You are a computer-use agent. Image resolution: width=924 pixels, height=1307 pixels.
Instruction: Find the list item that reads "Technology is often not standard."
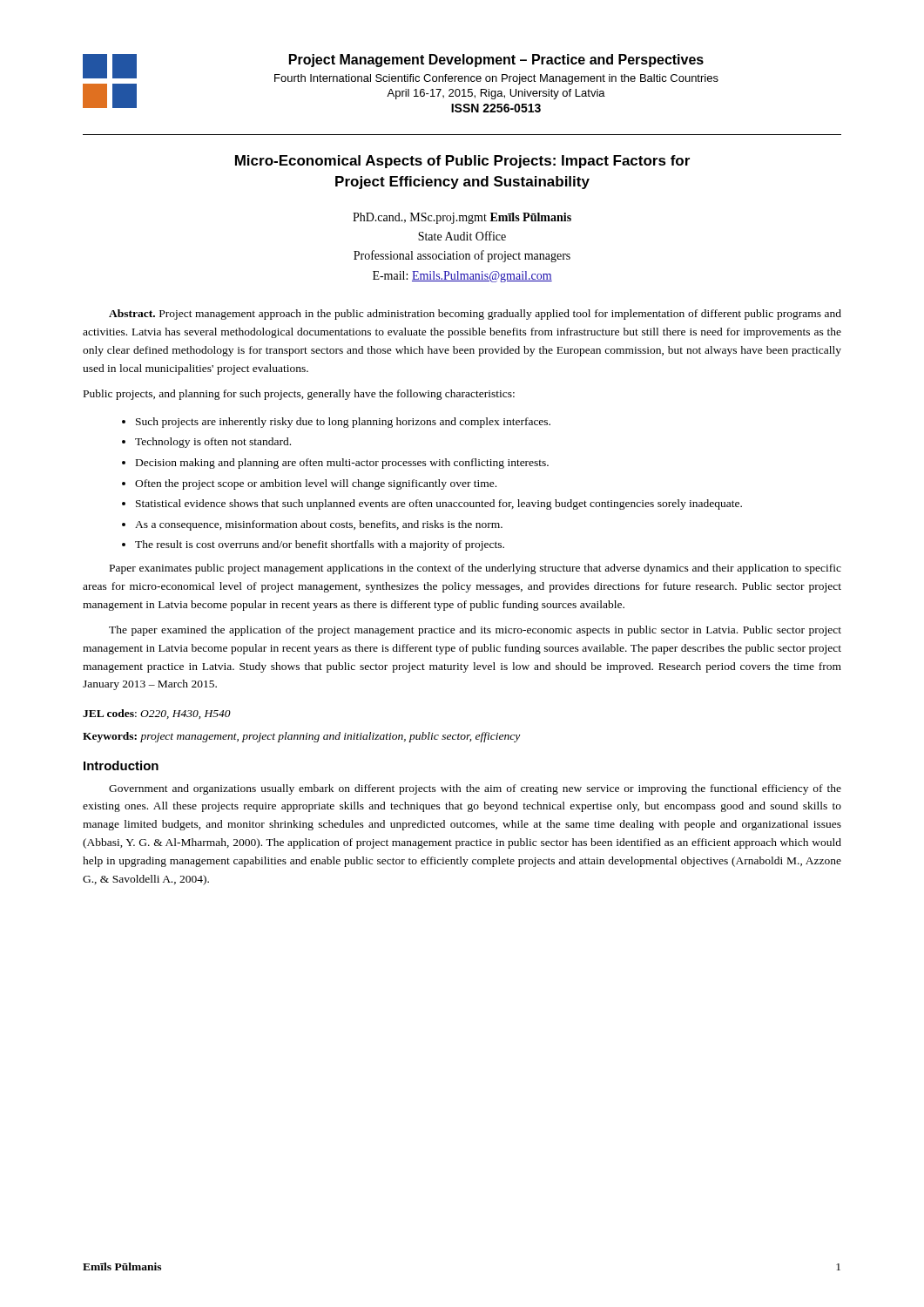213,442
